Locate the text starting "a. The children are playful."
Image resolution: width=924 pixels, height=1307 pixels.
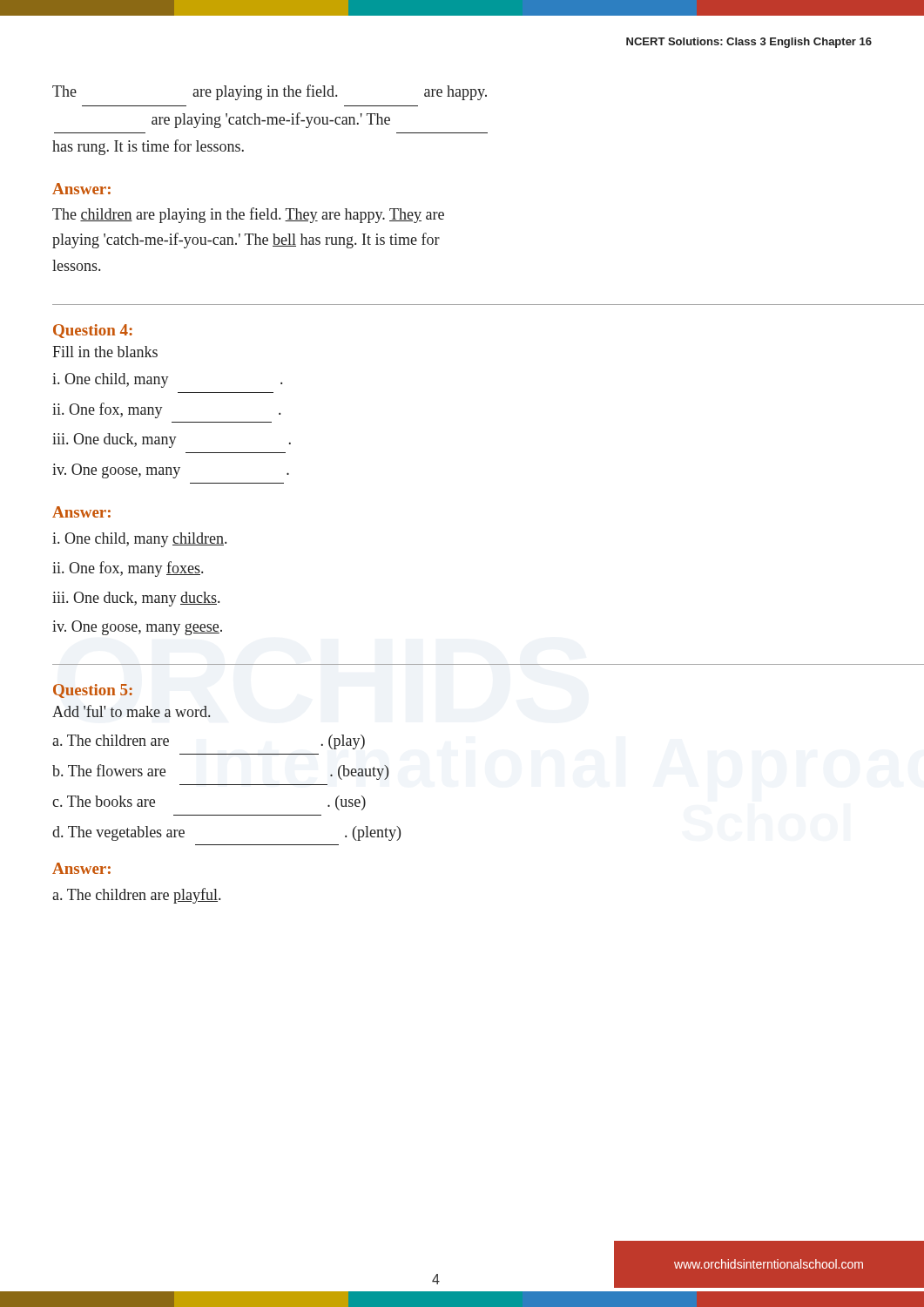coord(137,895)
